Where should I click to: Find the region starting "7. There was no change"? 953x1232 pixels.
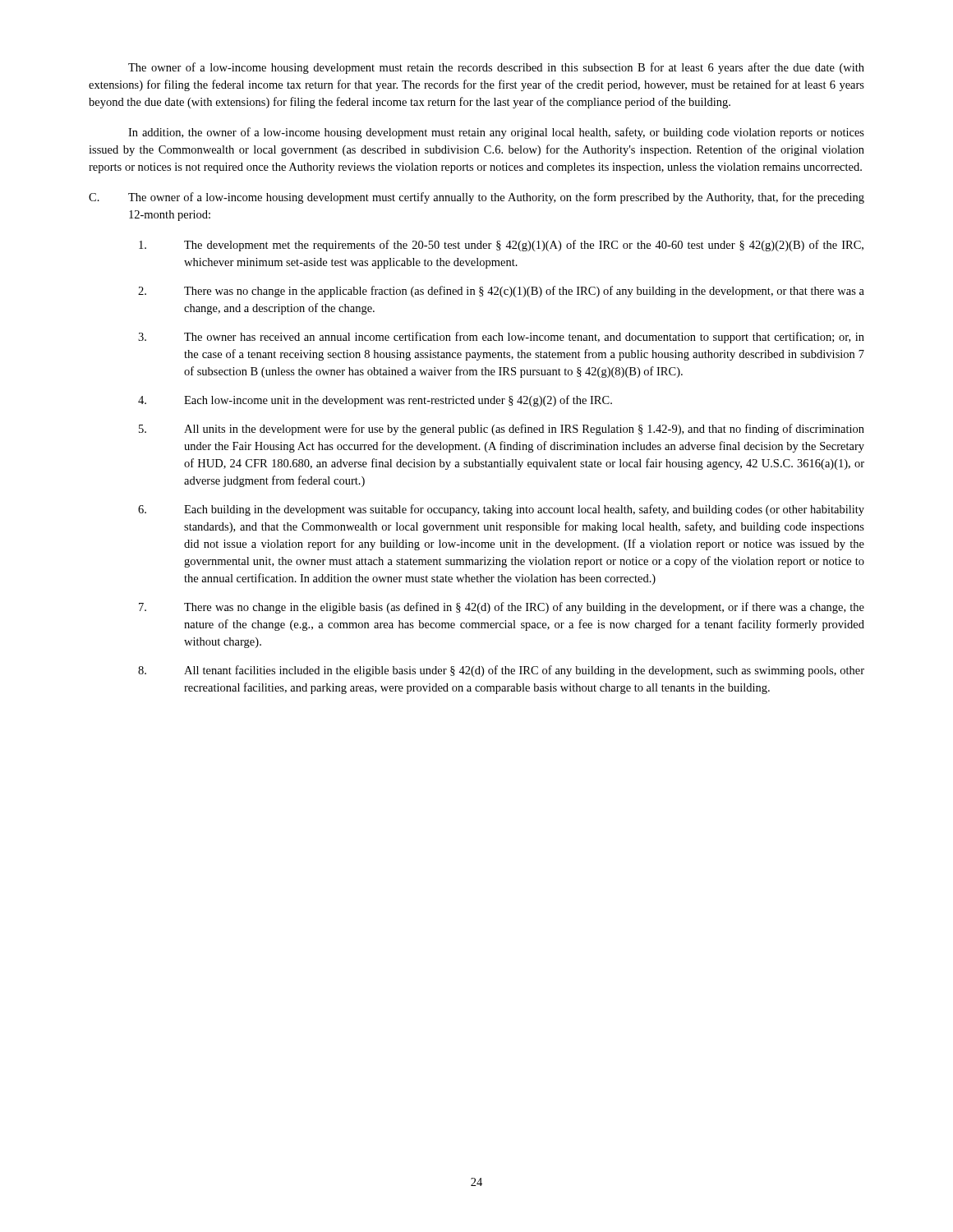[501, 625]
